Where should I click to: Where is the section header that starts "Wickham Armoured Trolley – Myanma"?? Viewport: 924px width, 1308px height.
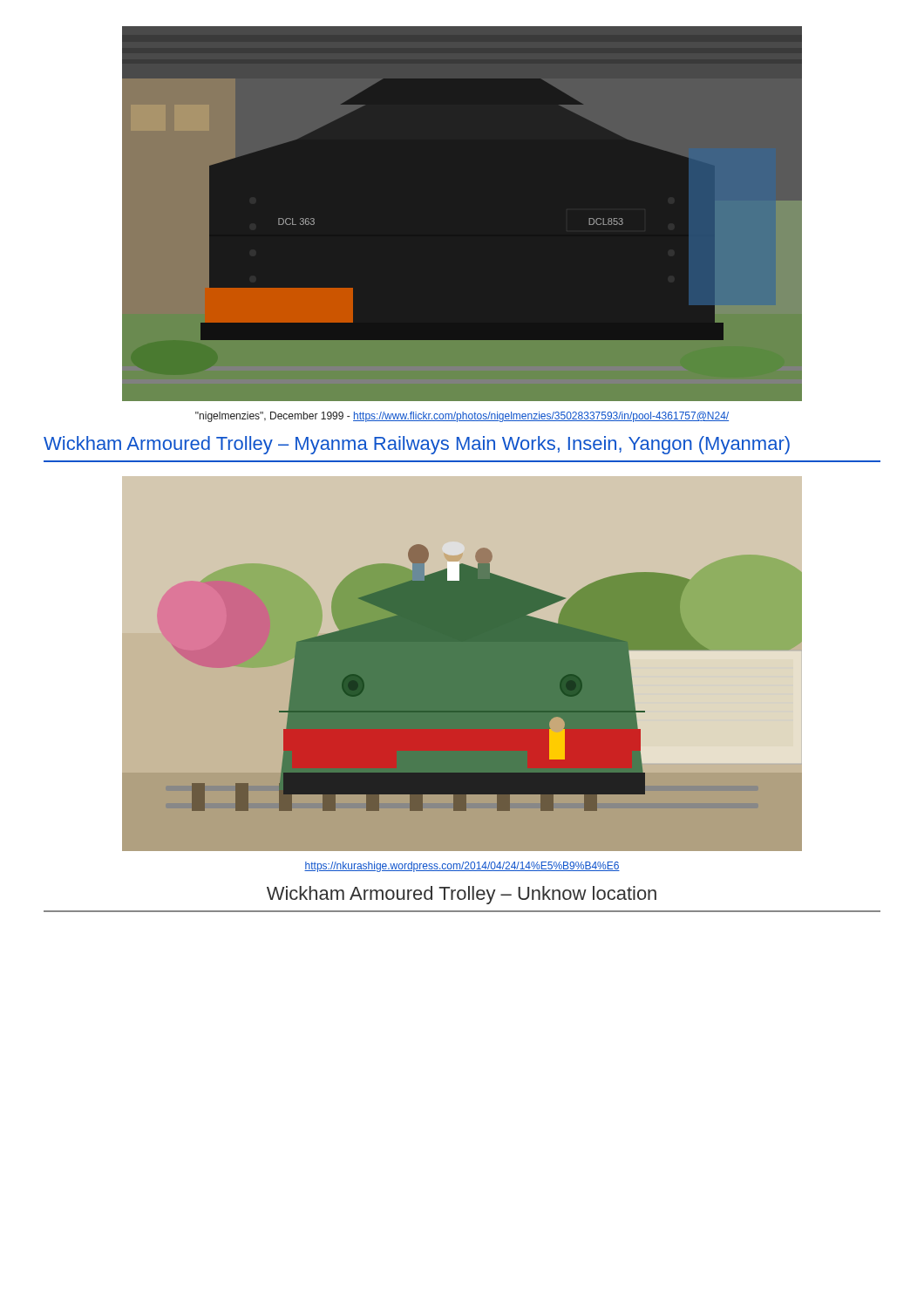pyautogui.click(x=417, y=443)
